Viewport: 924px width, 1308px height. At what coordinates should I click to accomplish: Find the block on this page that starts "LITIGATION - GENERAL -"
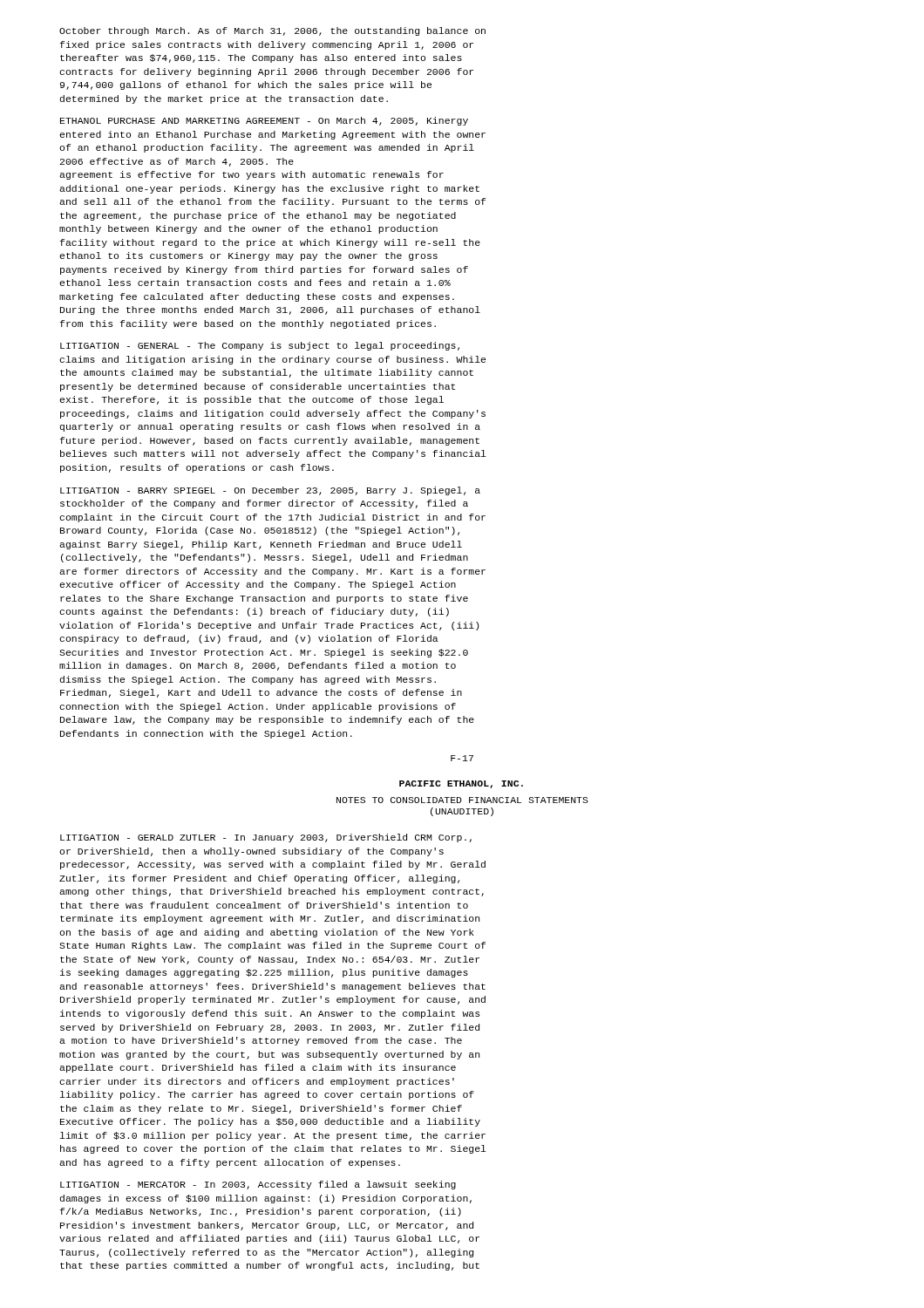273,407
